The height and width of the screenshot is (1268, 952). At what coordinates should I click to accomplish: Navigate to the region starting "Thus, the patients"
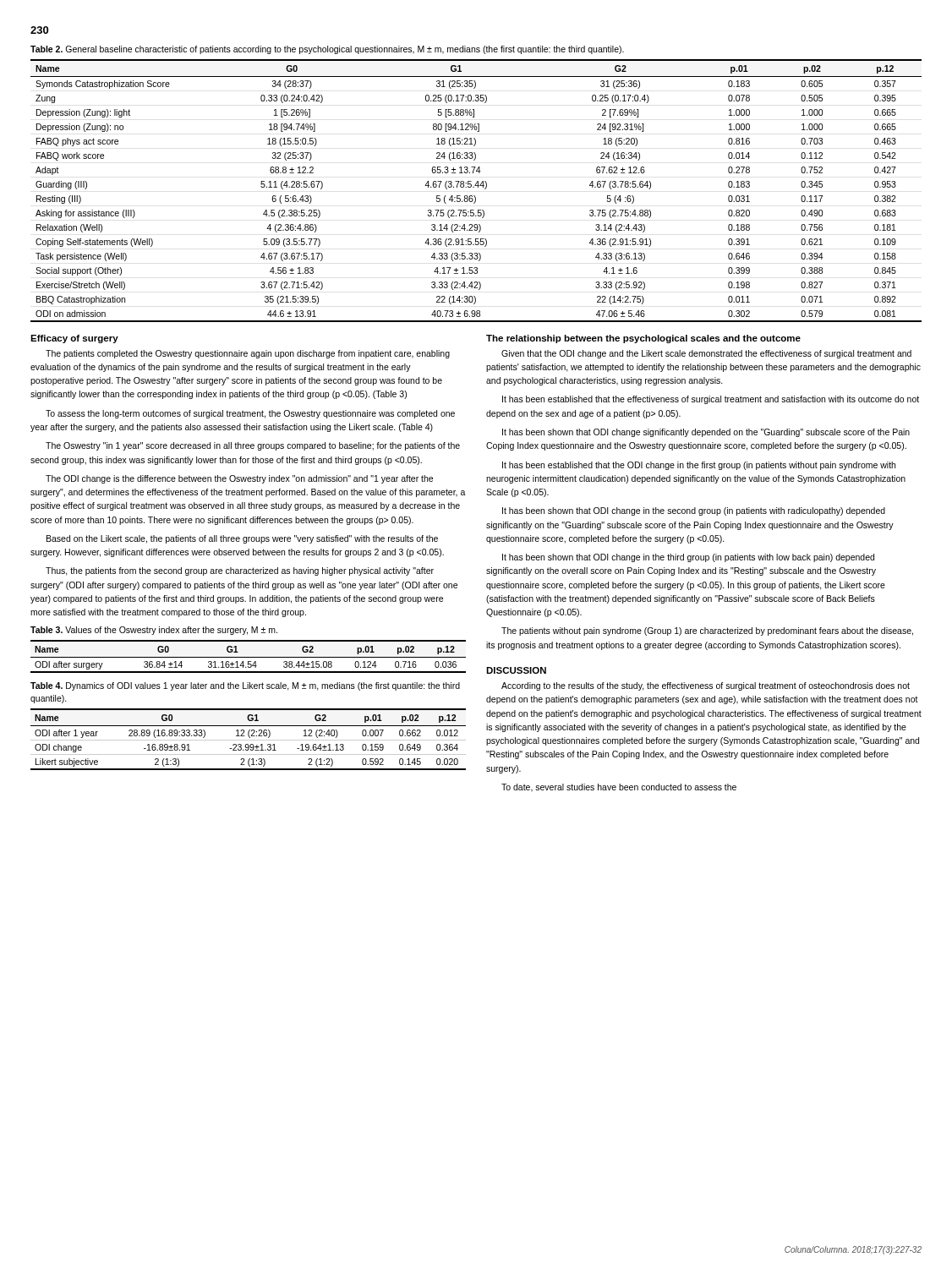point(244,592)
